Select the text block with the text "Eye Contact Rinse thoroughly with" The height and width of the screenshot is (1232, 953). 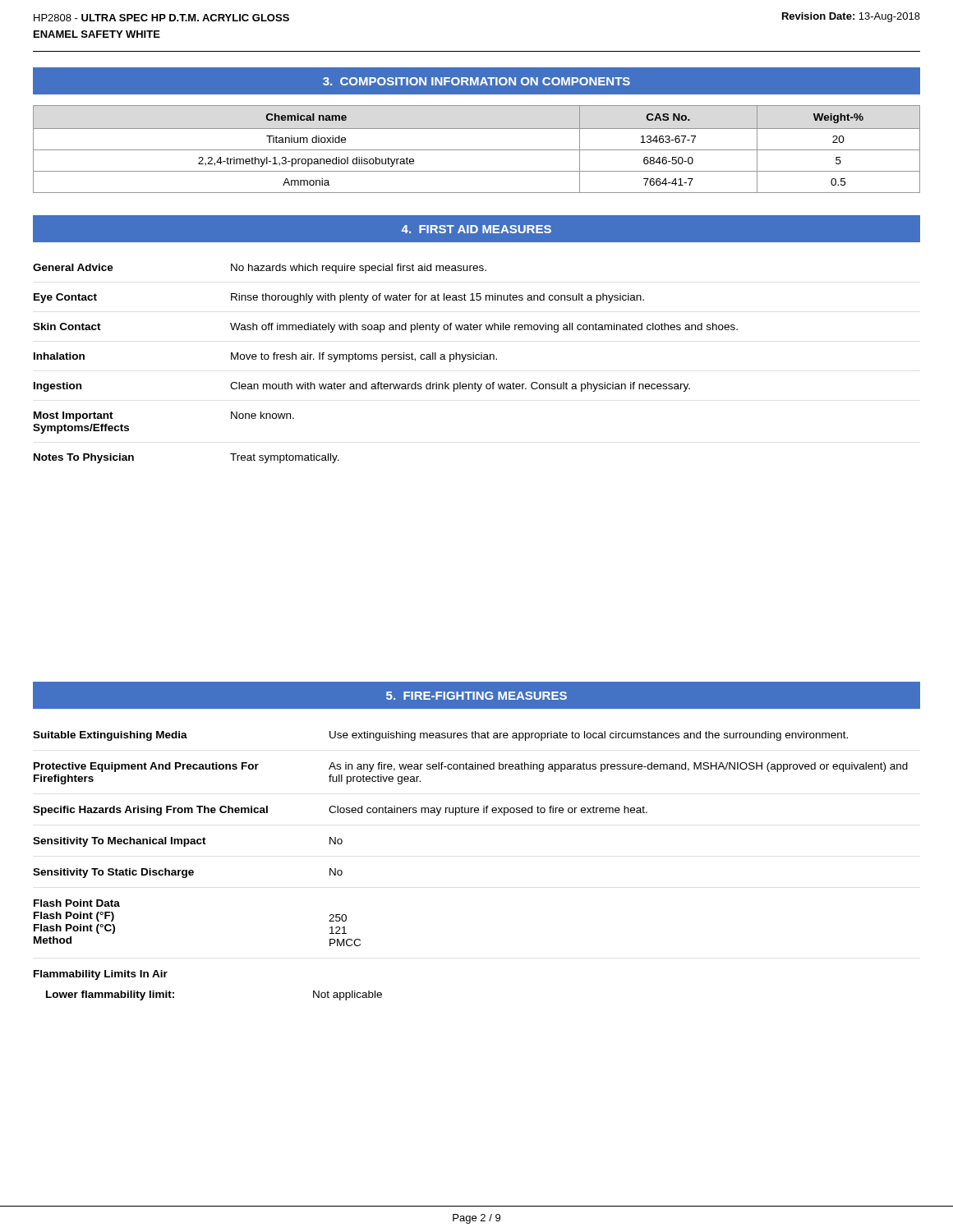click(x=339, y=297)
